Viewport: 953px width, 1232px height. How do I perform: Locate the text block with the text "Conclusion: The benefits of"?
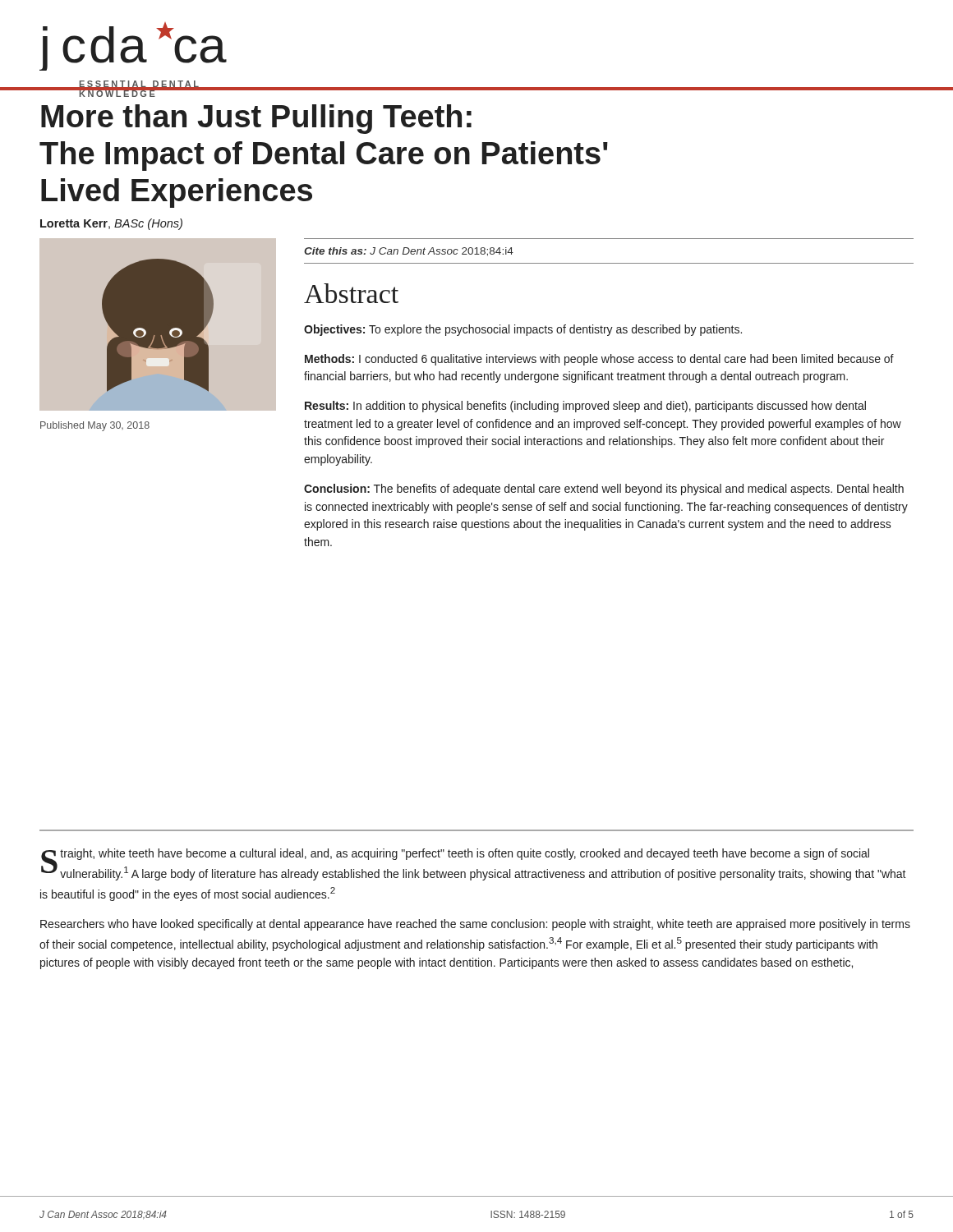[x=606, y=515]
